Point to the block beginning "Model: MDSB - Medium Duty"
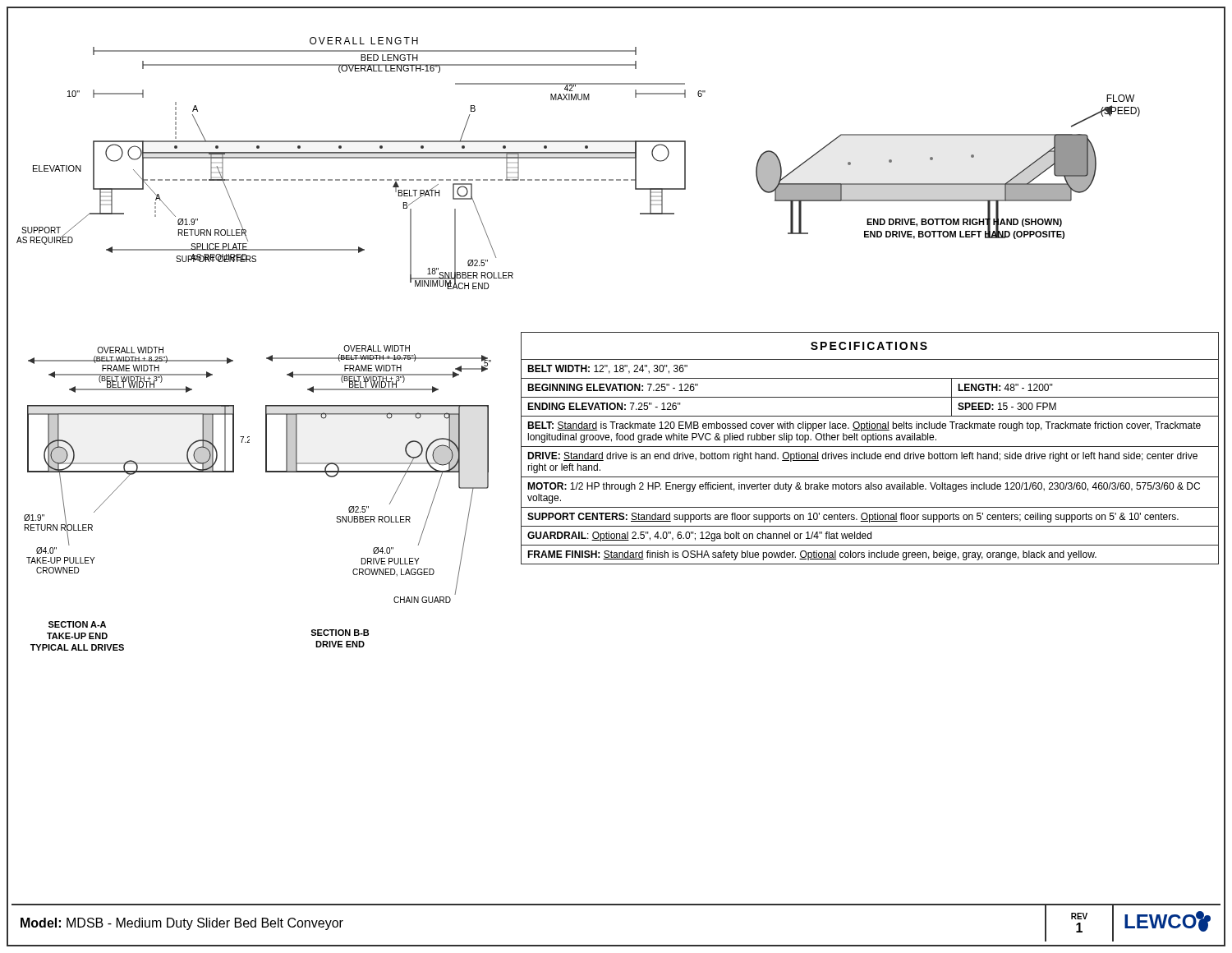 [x=181, y=923]
